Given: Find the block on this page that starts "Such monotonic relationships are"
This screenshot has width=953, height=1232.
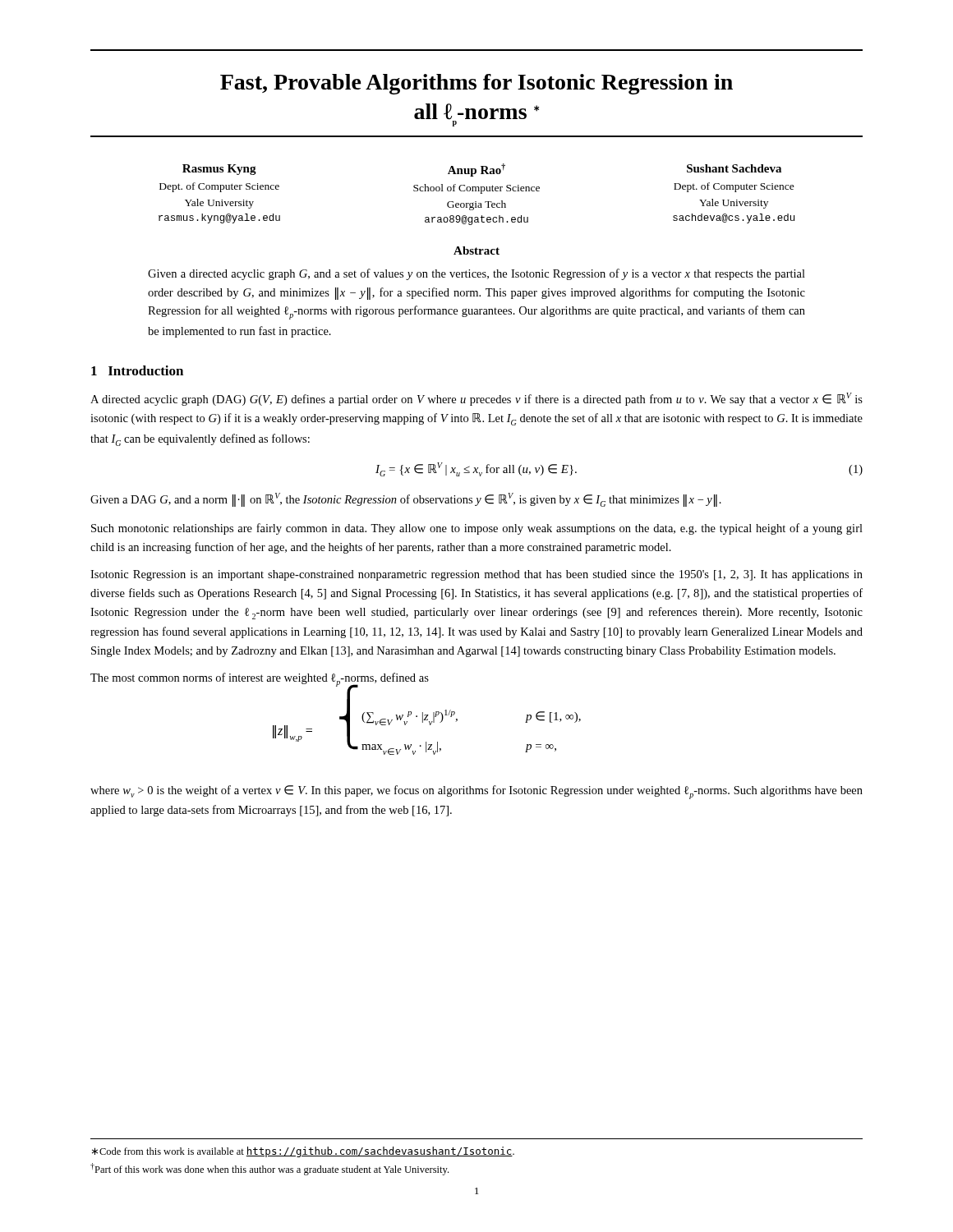Looking at the screenshot, I should (476, 537).
